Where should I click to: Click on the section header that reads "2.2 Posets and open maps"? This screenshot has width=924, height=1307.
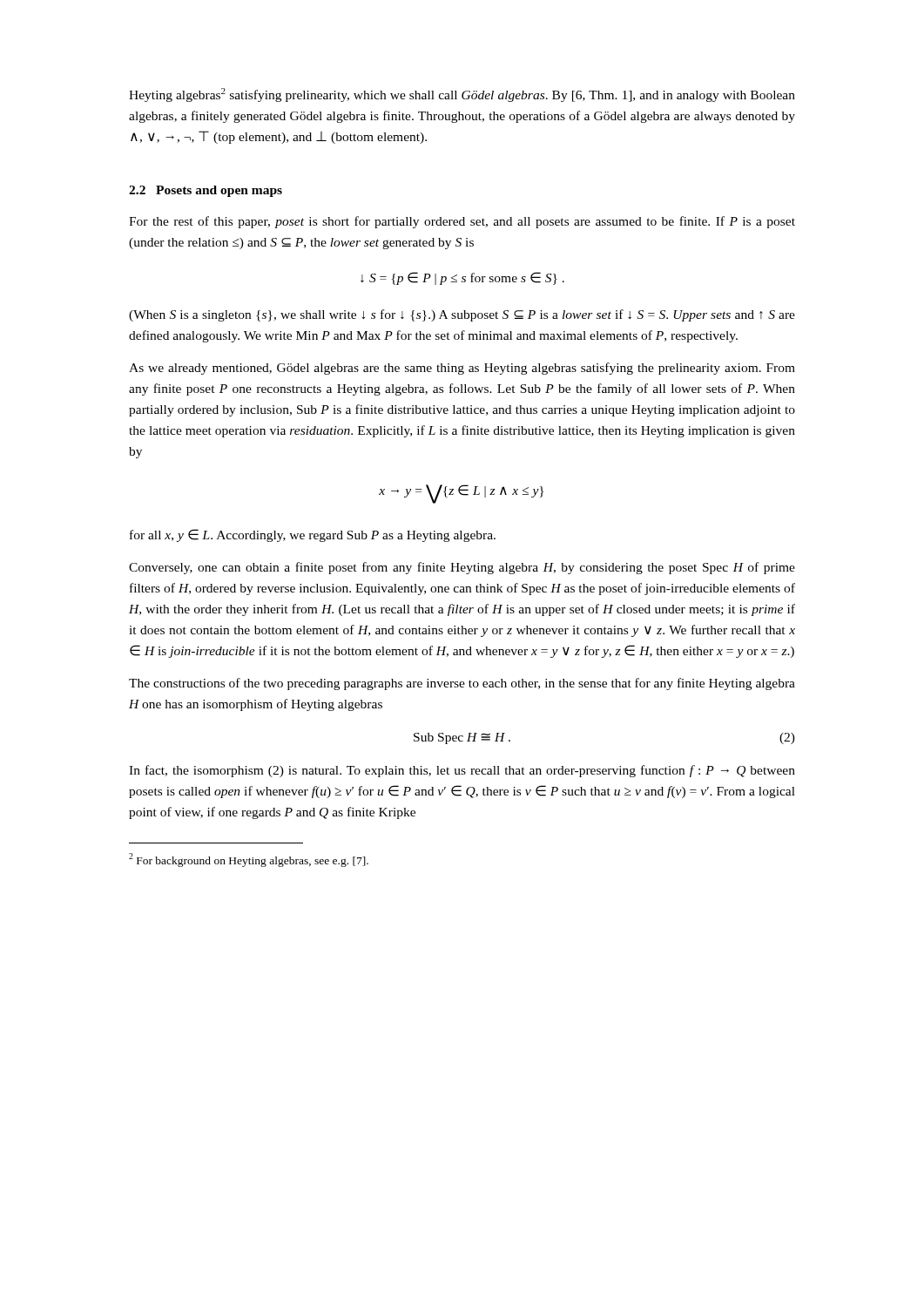[x=206, y=190]
